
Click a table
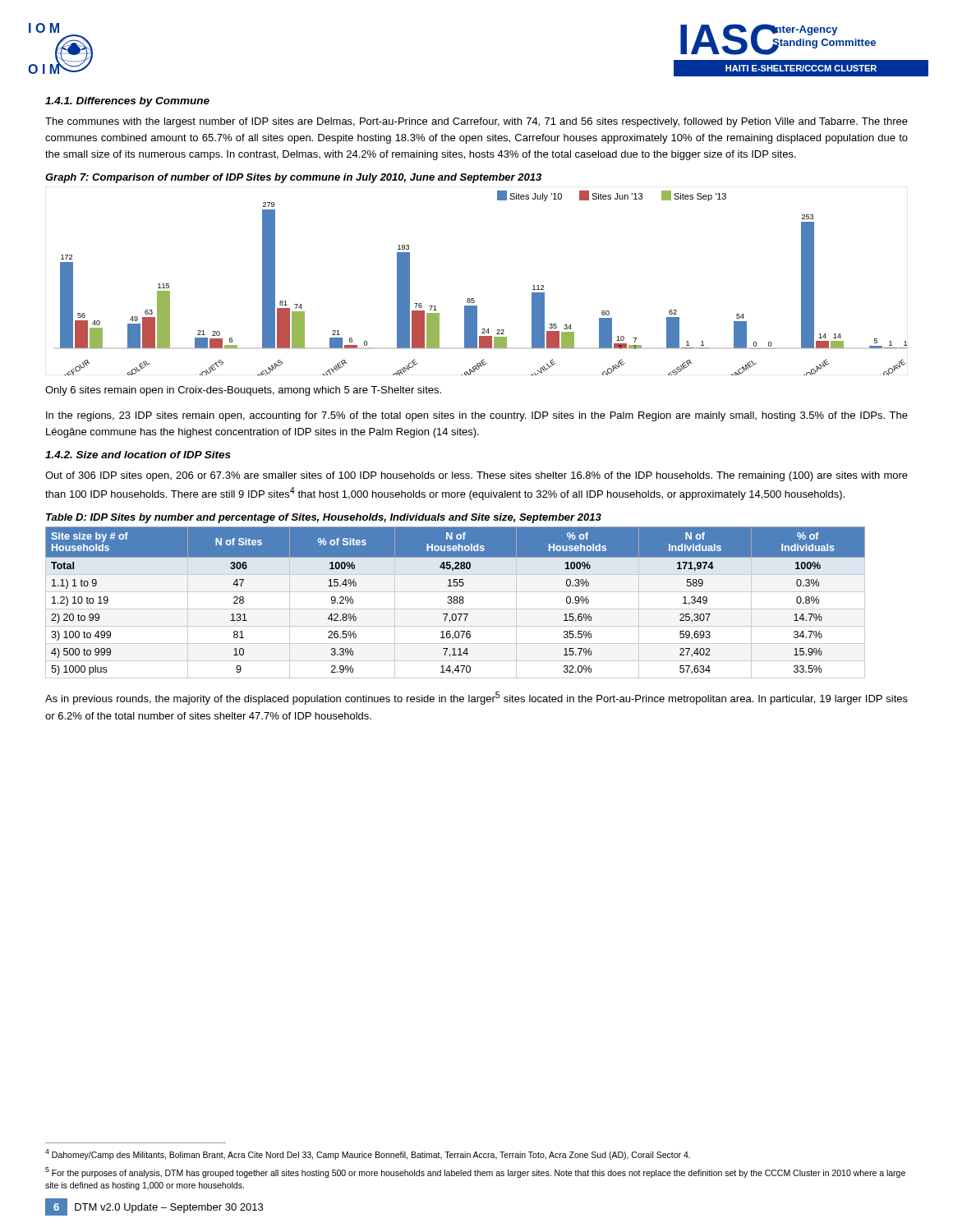pyautogui.click(x=476, y=603)
